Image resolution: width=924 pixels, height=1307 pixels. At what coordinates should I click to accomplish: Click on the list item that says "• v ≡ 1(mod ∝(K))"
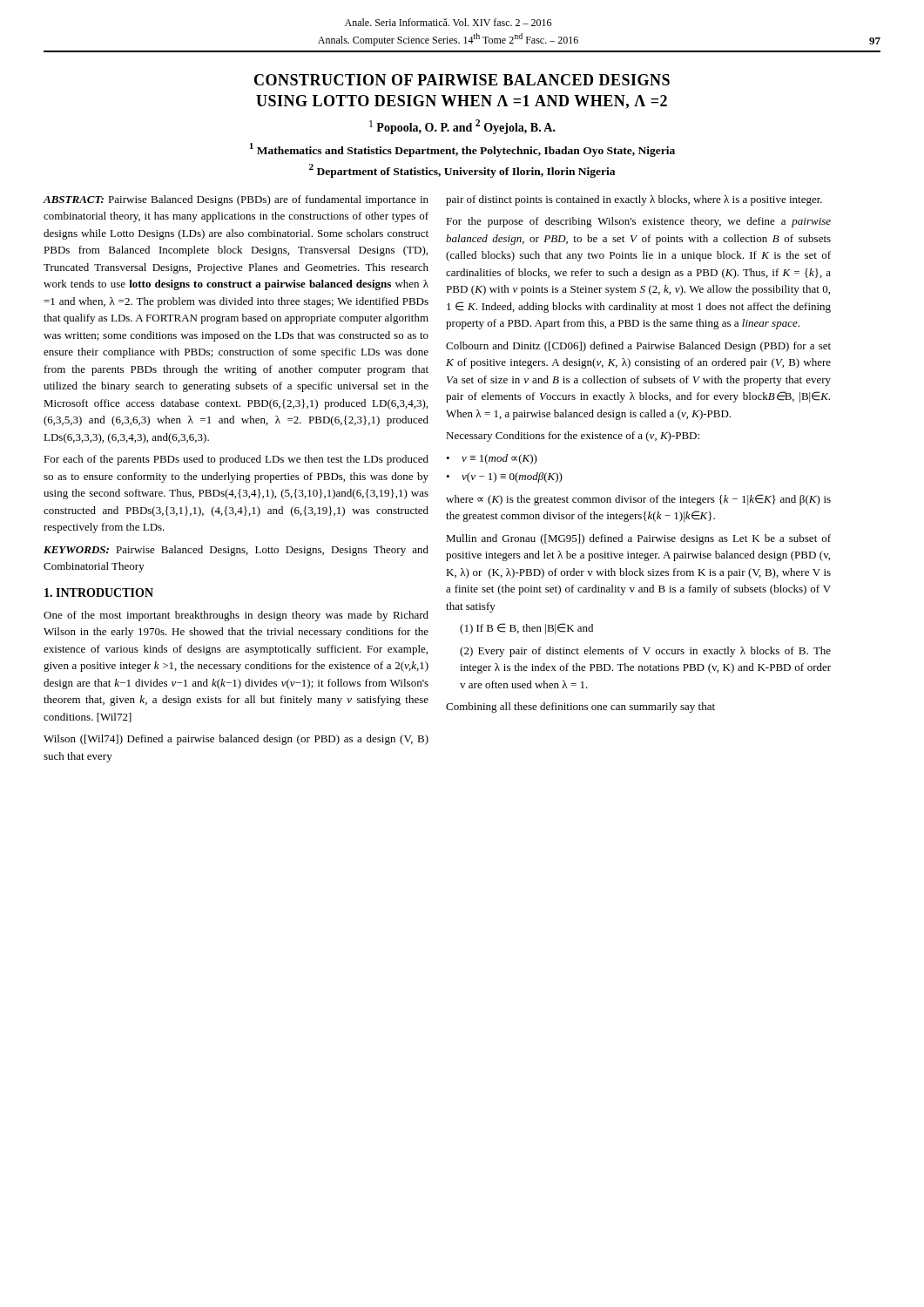(492, 458)
